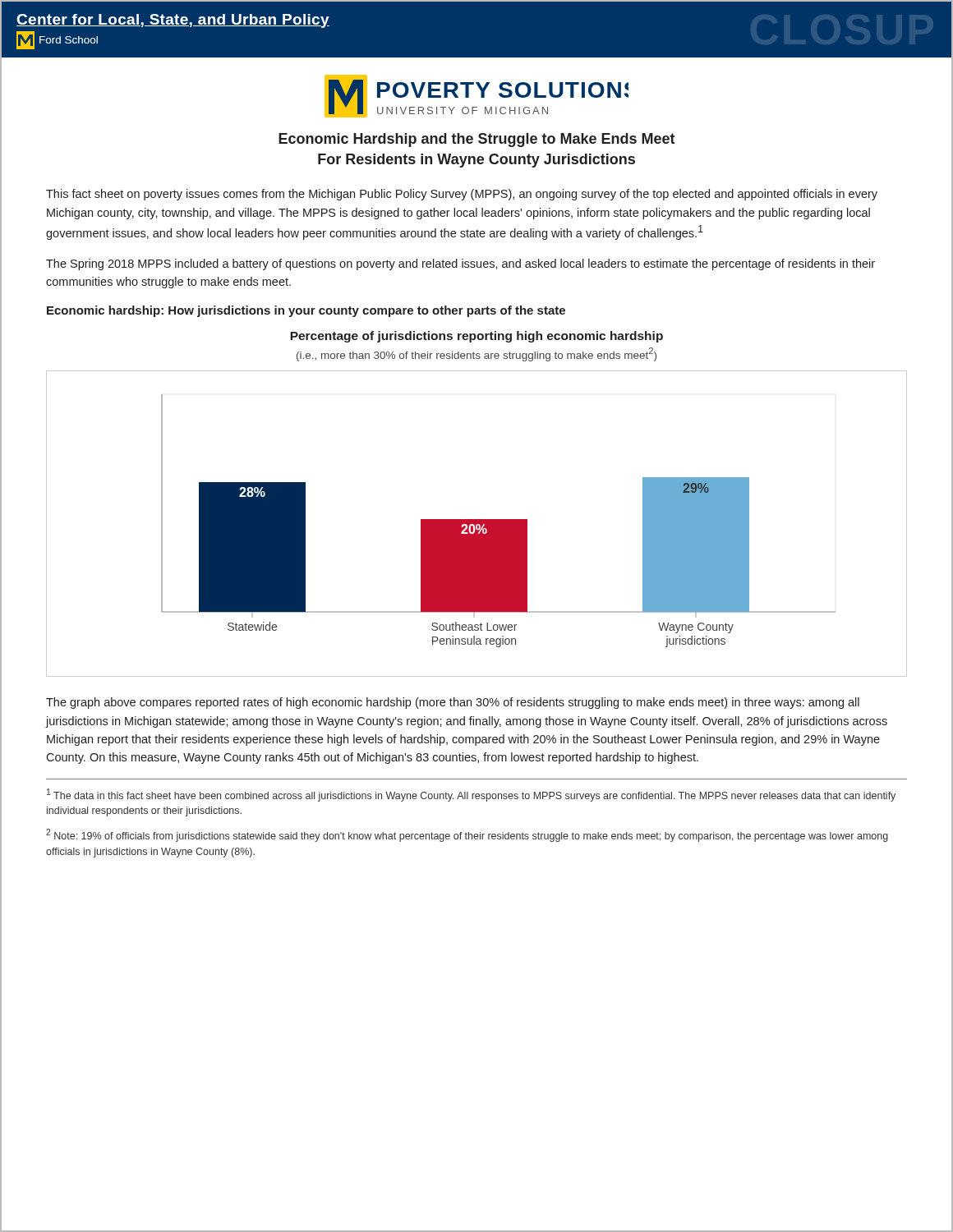Locate the element starting "1 The data in this fact sheet have"

(x=471, y=802)
